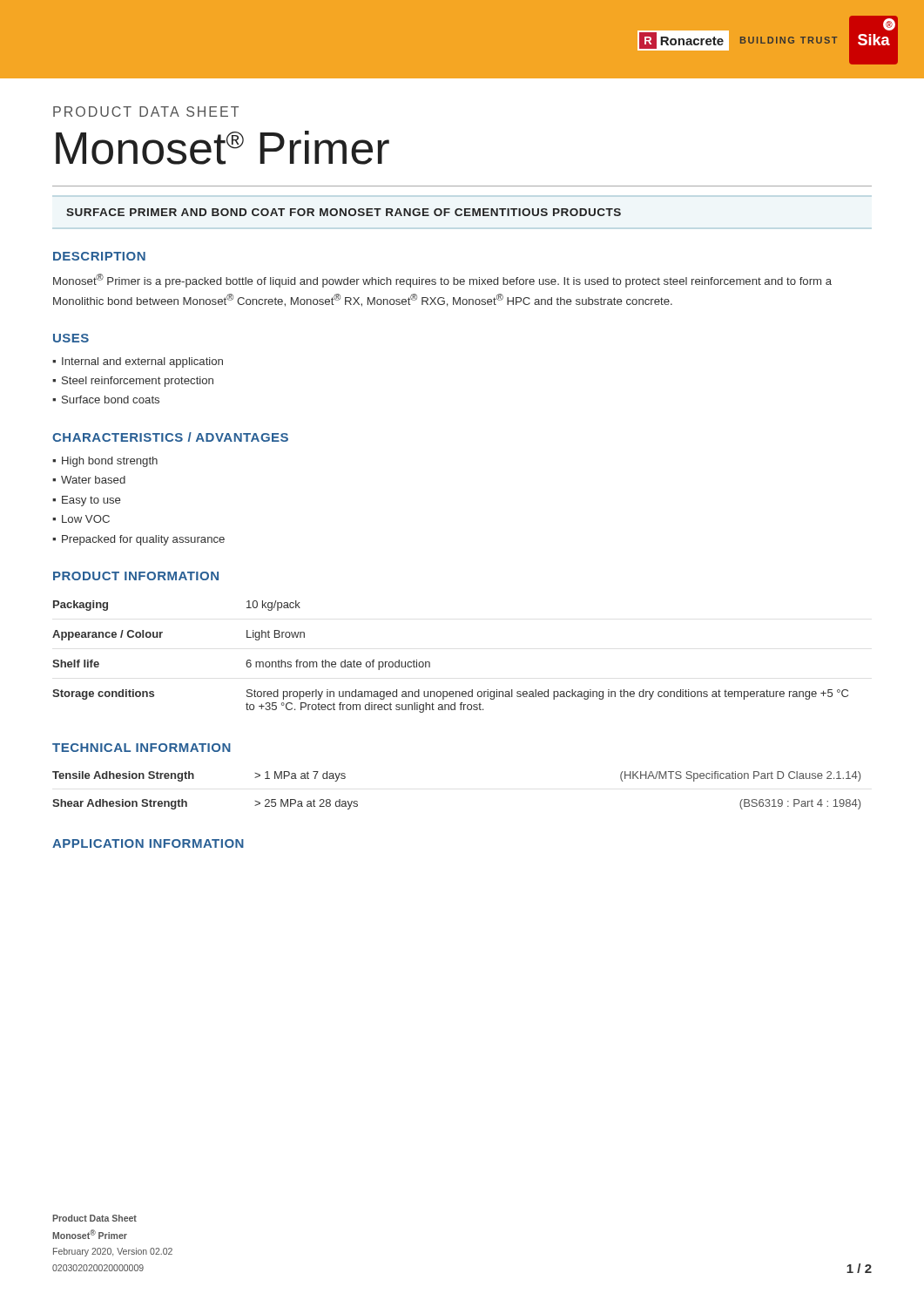Viewport: 924px width, 1307px height.
Task: Locate the list item containing "Water based"
Action: pyautogui.click(x=93, y=480)
